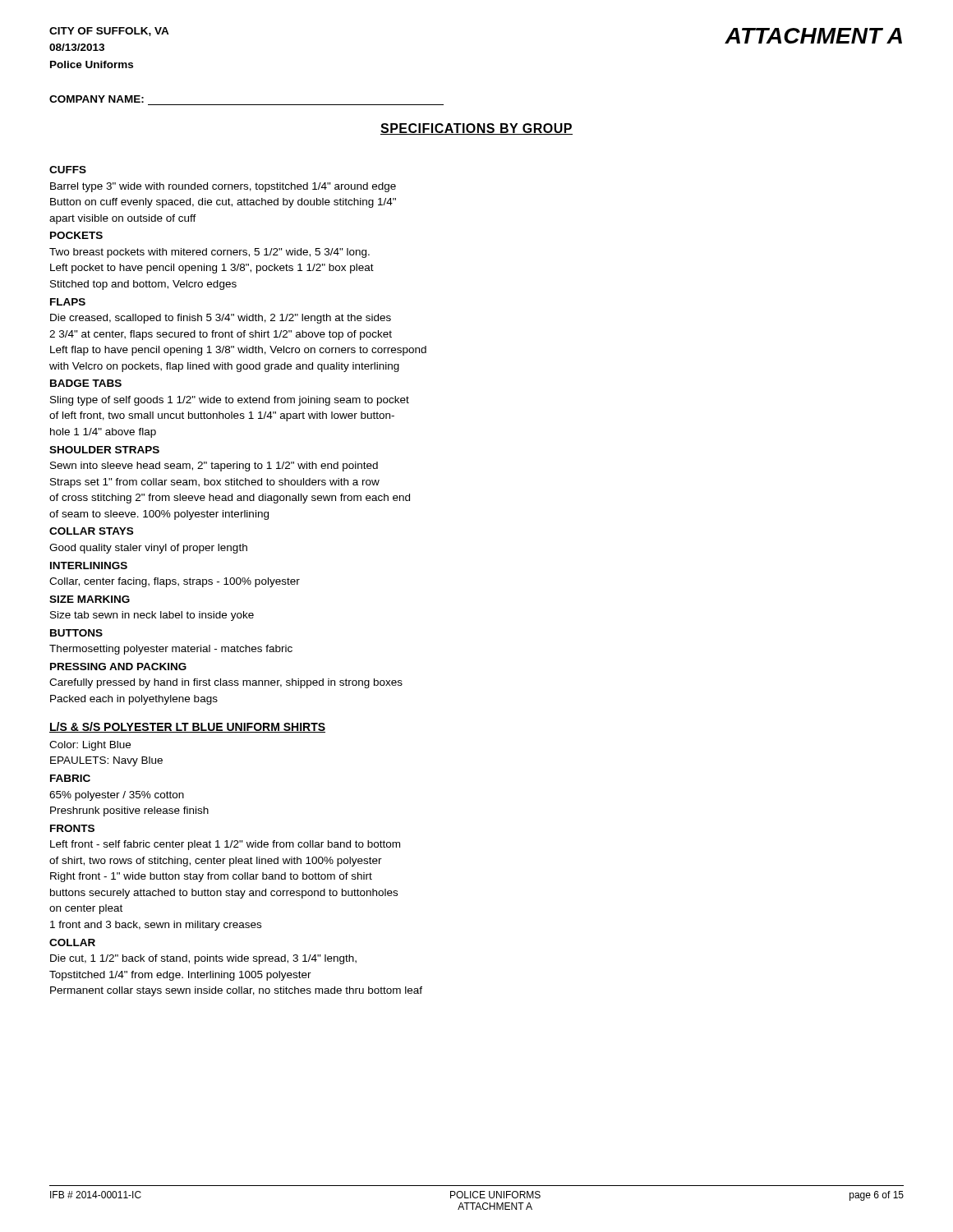Point to the text block starting "Color: Light Blue EPAULETS: Navy"

coord(106,752)
